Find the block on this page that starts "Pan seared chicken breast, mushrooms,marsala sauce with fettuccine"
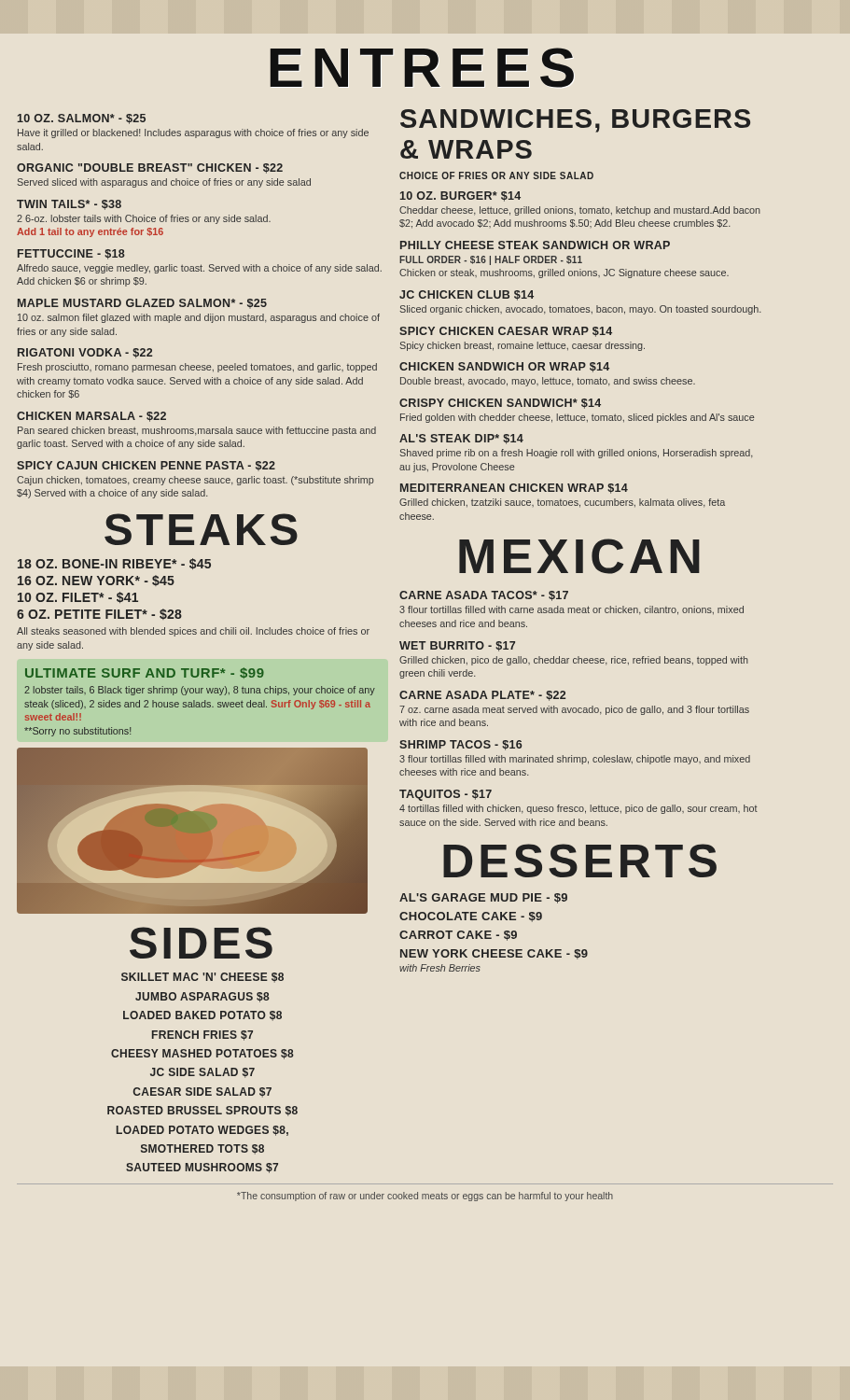The height and width of the screenshot is (1400, 850). click(197, 437)
